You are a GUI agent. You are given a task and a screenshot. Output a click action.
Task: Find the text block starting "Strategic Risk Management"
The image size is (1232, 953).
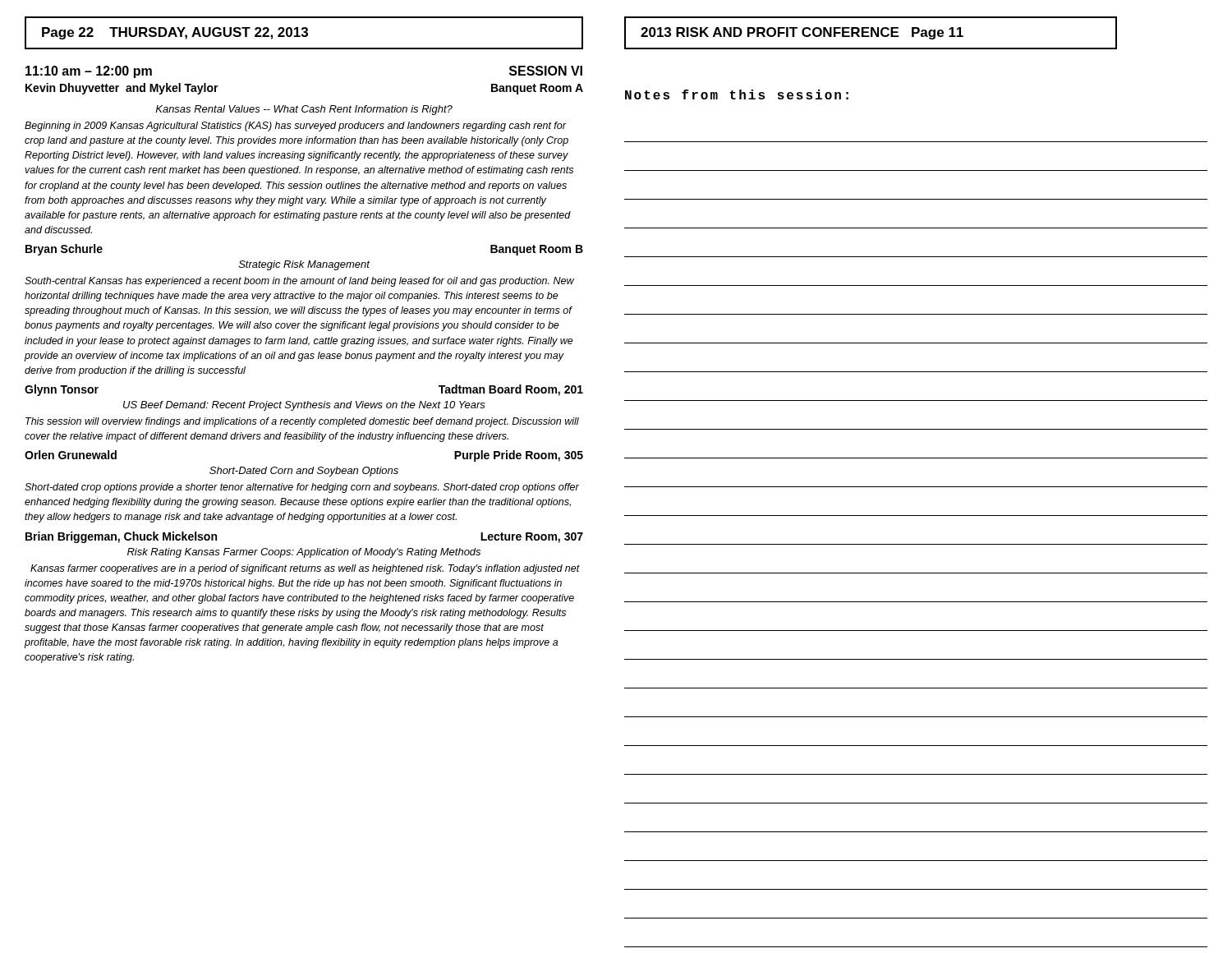click(x=304, y=264)
